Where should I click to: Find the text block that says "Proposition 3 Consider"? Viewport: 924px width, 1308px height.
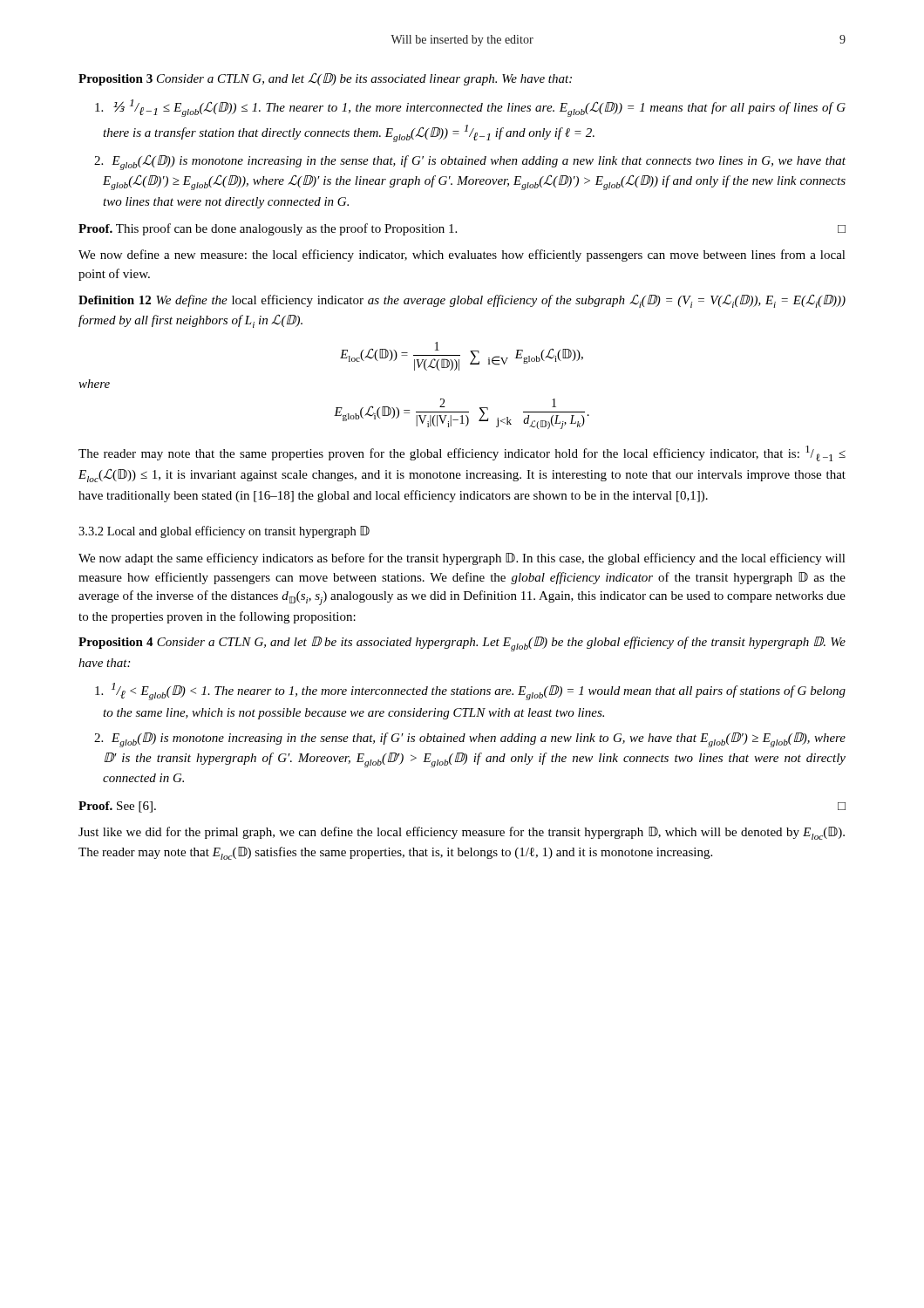tap(326, 78)
